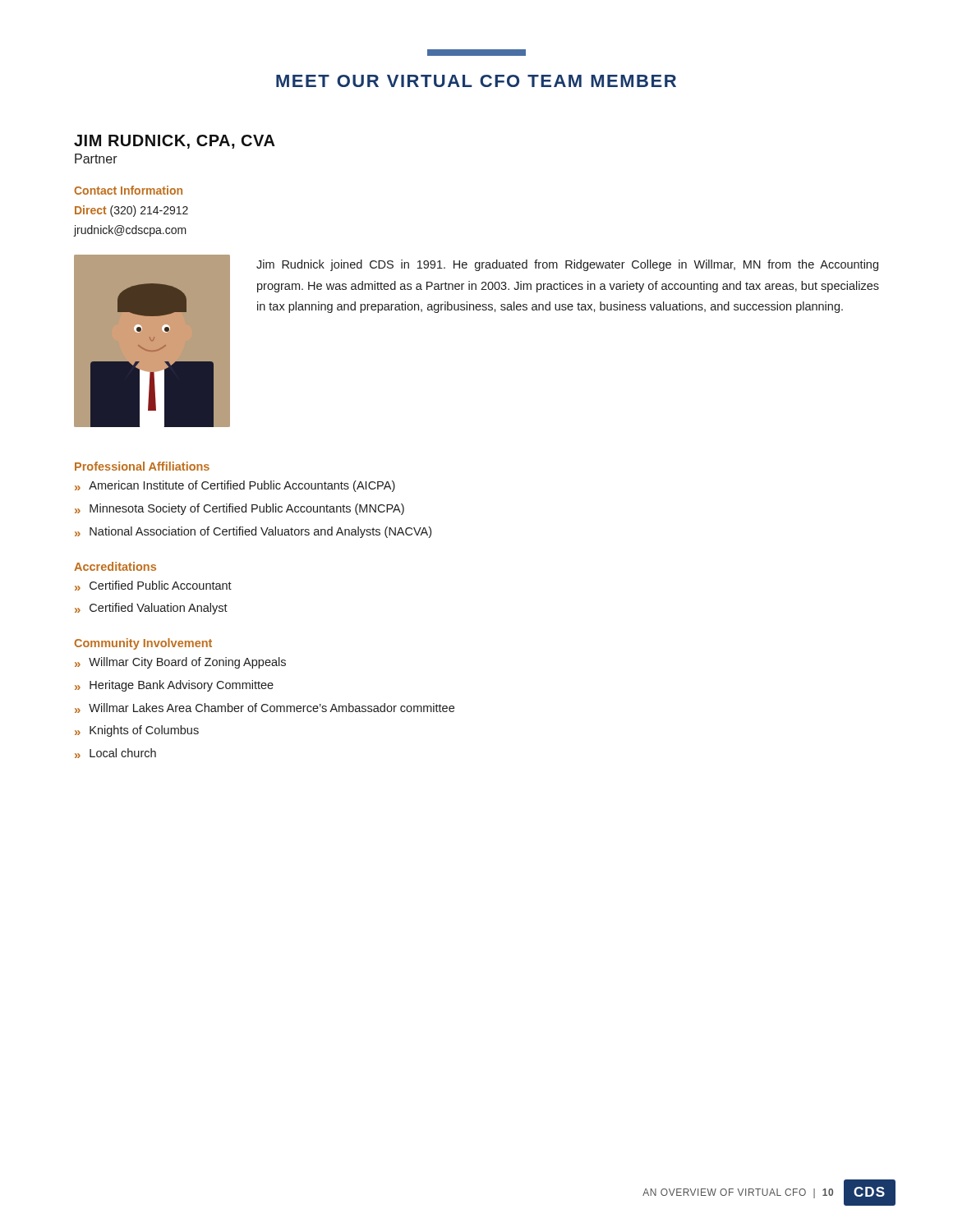Image resolution: width=953 pixels, height=1232 pixels.
Task: Find the element starting "Jim Rudnick joined CDS in"
Action: point(568,286)
